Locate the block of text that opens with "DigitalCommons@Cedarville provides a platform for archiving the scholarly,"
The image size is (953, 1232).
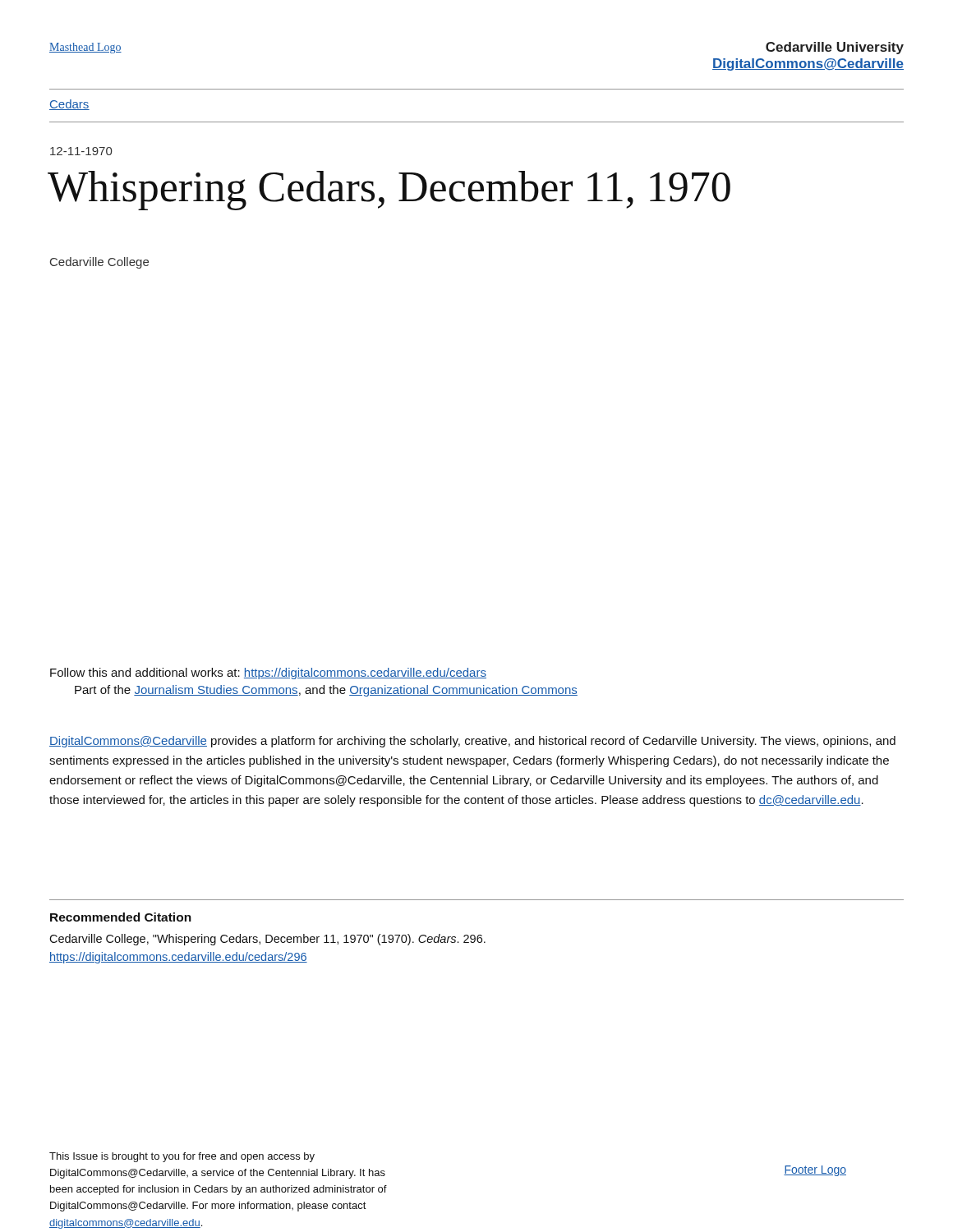point(473,770)
